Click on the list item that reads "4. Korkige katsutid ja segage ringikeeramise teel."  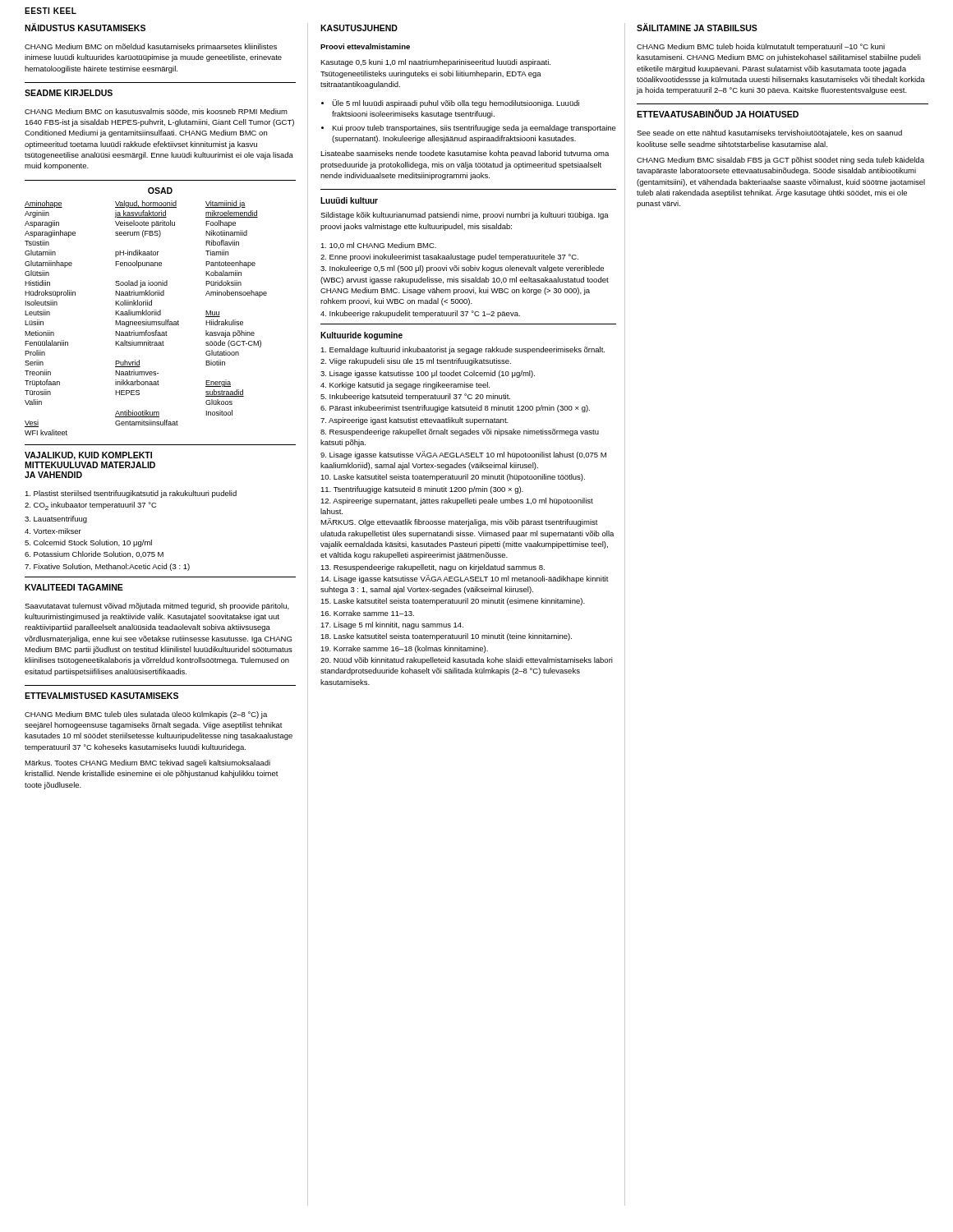(468, 385)
